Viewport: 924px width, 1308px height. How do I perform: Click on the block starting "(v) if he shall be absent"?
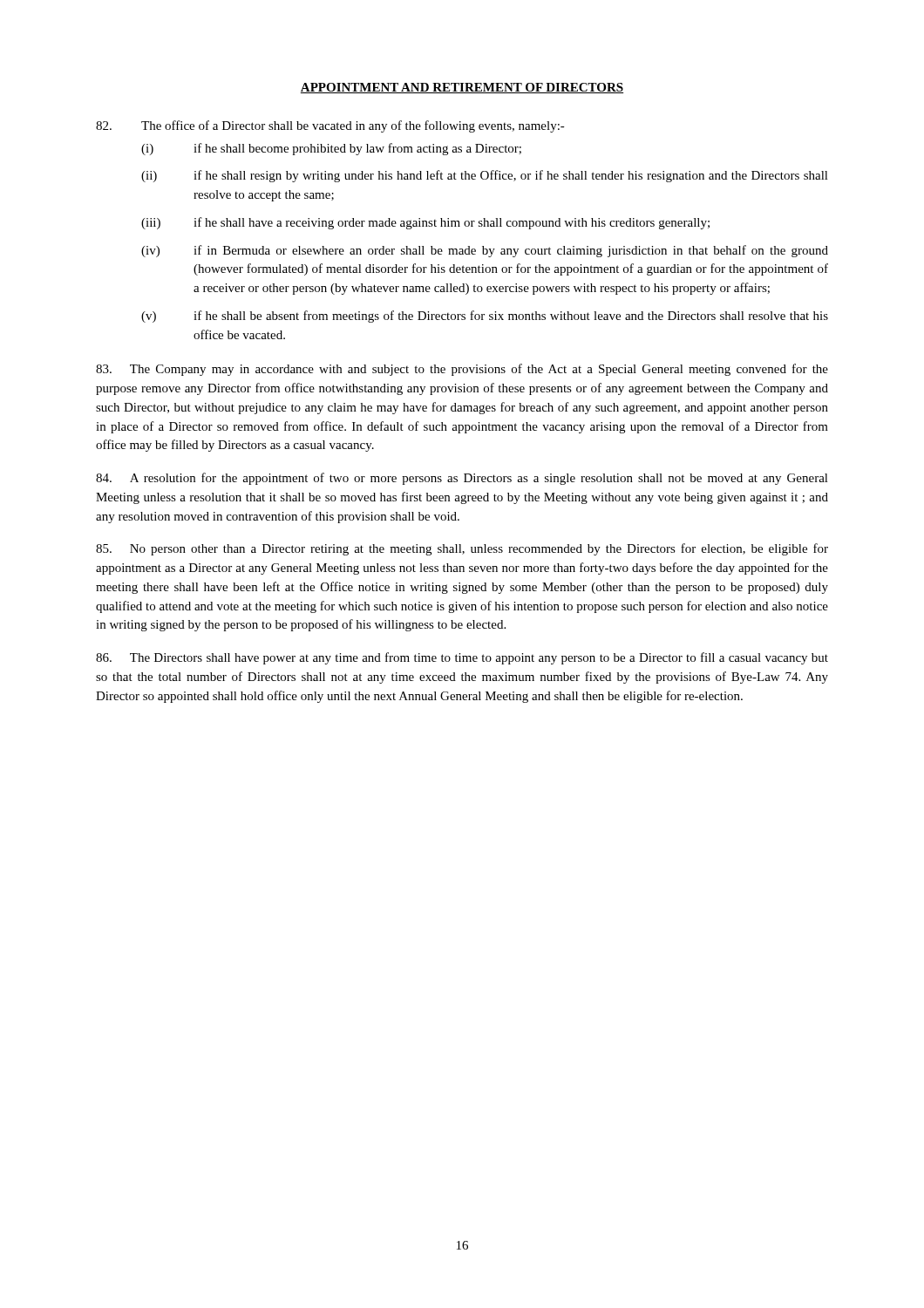click(x=485, y=326)
